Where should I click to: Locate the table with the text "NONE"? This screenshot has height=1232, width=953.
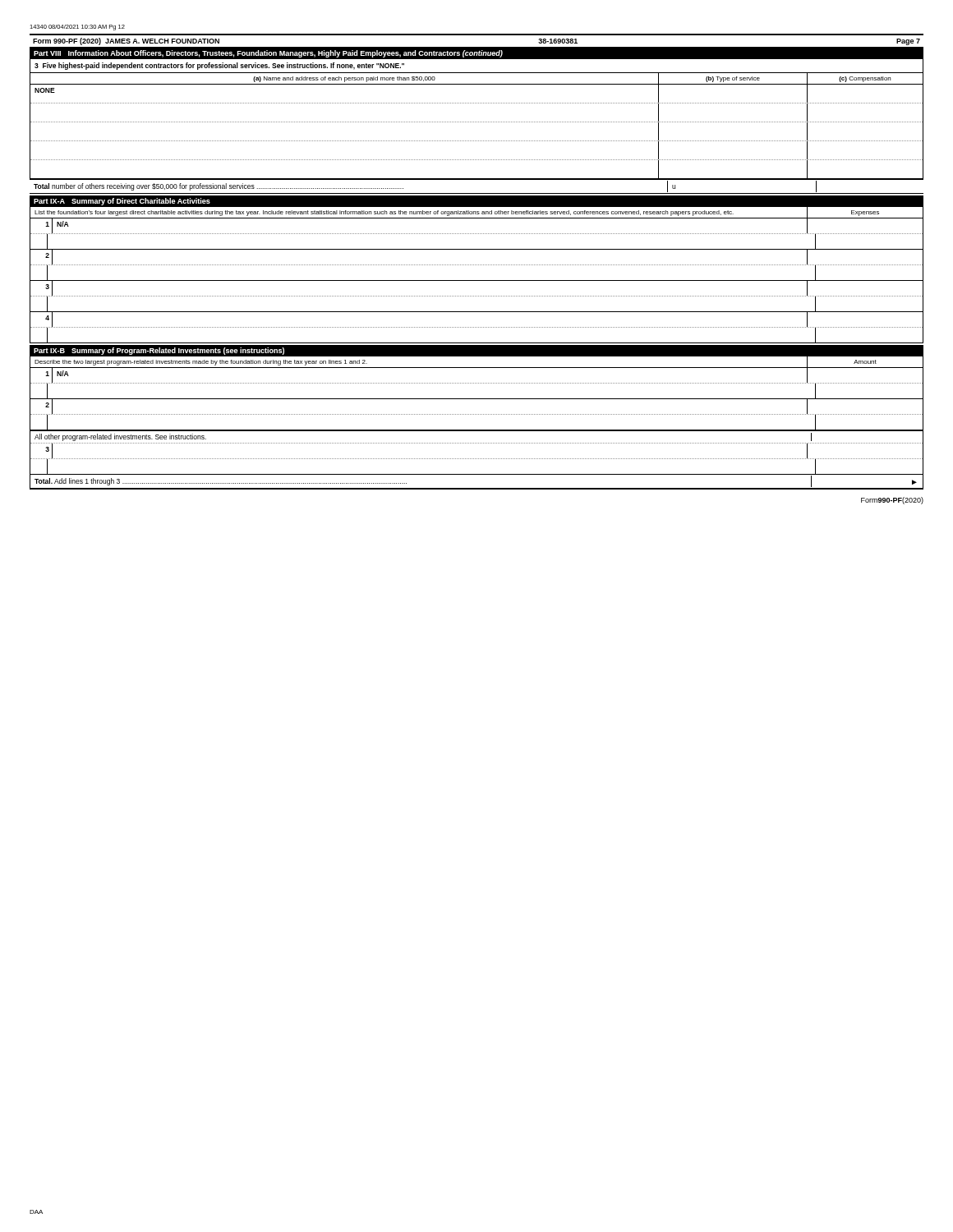[x=476, y=132]
